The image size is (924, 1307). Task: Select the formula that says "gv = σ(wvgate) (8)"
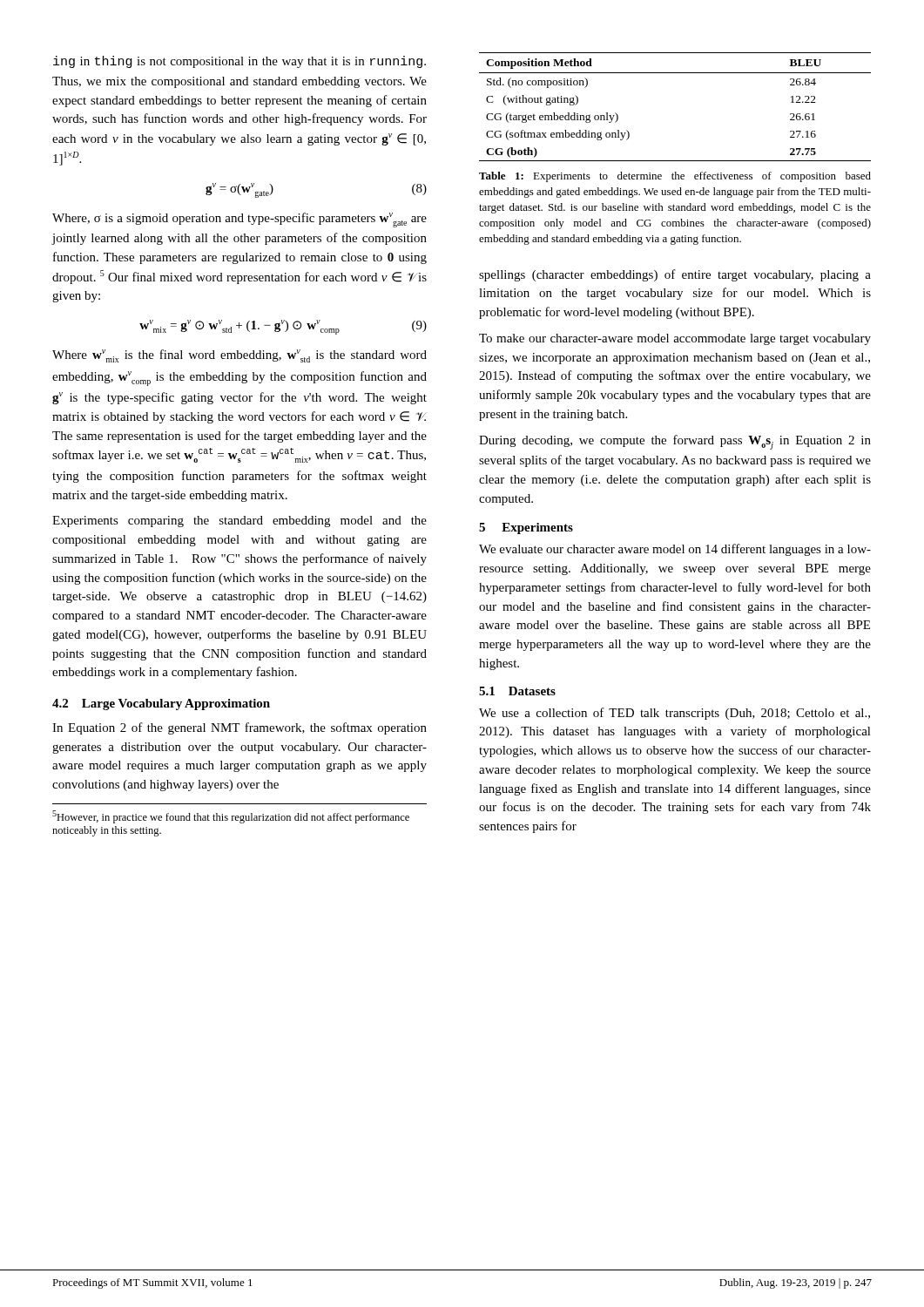(243, 190)
